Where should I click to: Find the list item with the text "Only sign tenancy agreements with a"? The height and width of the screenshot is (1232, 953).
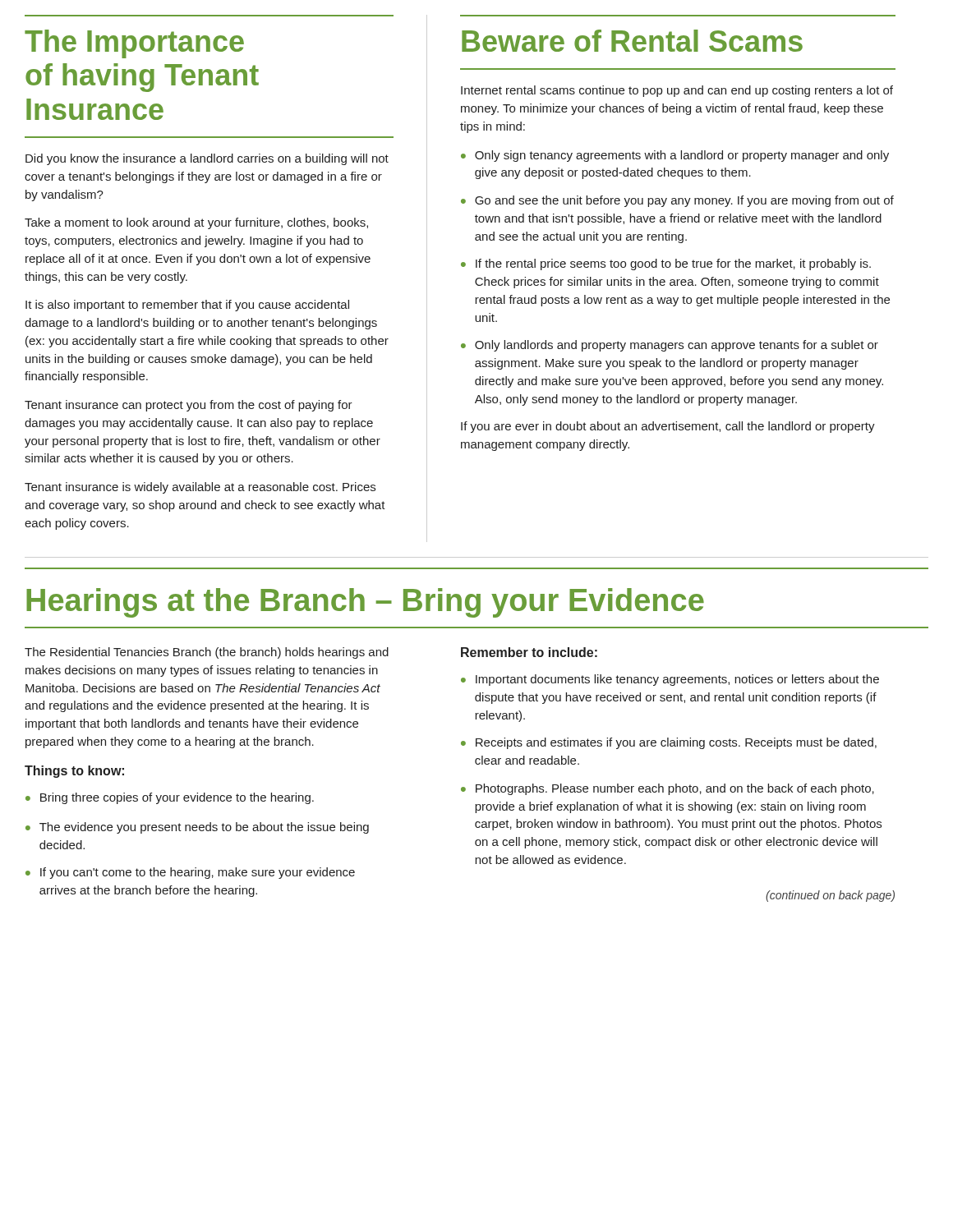[685, 164]
